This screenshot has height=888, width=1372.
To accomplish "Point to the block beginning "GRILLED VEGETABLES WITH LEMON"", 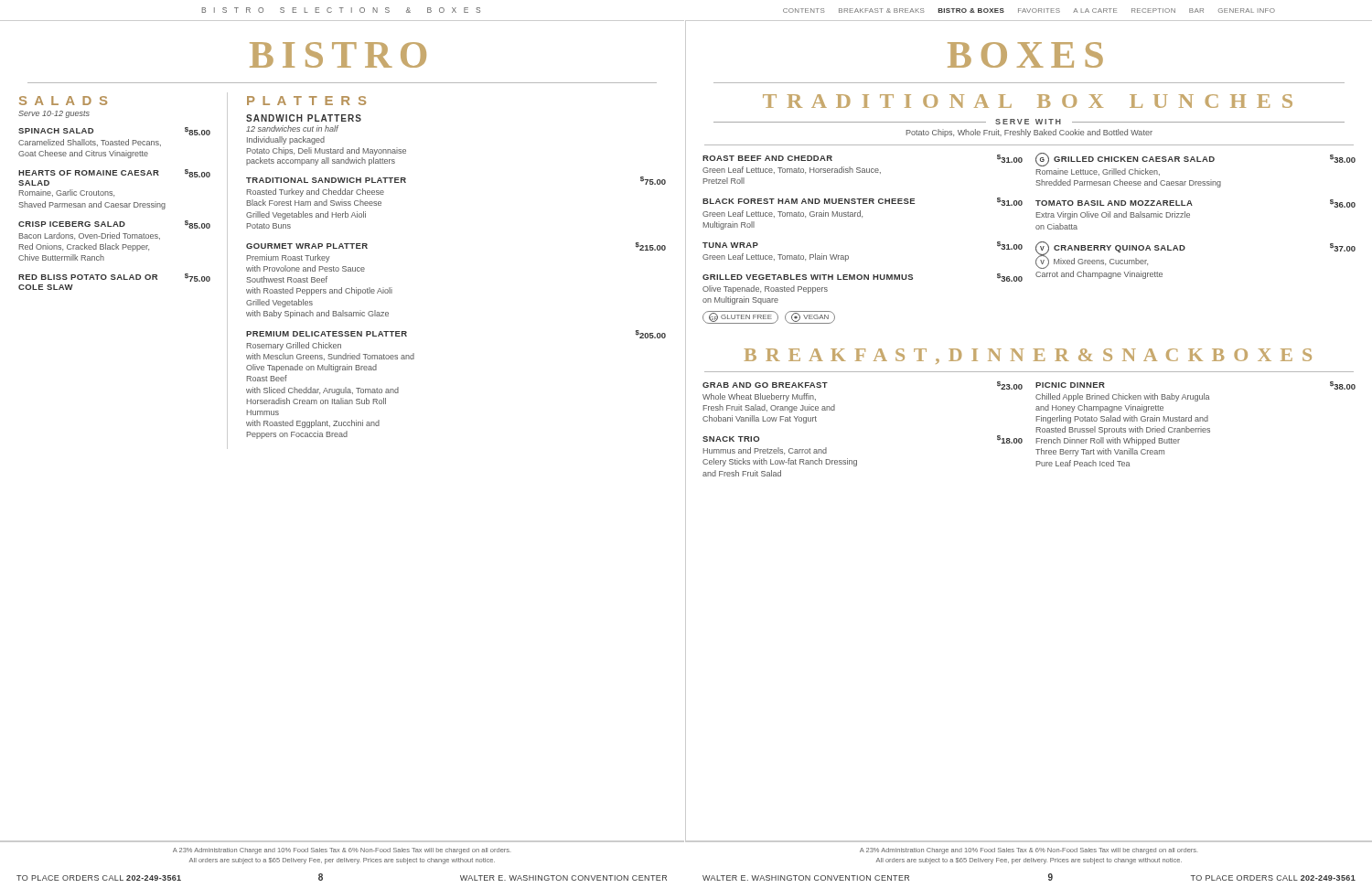I will pyautogui.click(x=863, y=278).
